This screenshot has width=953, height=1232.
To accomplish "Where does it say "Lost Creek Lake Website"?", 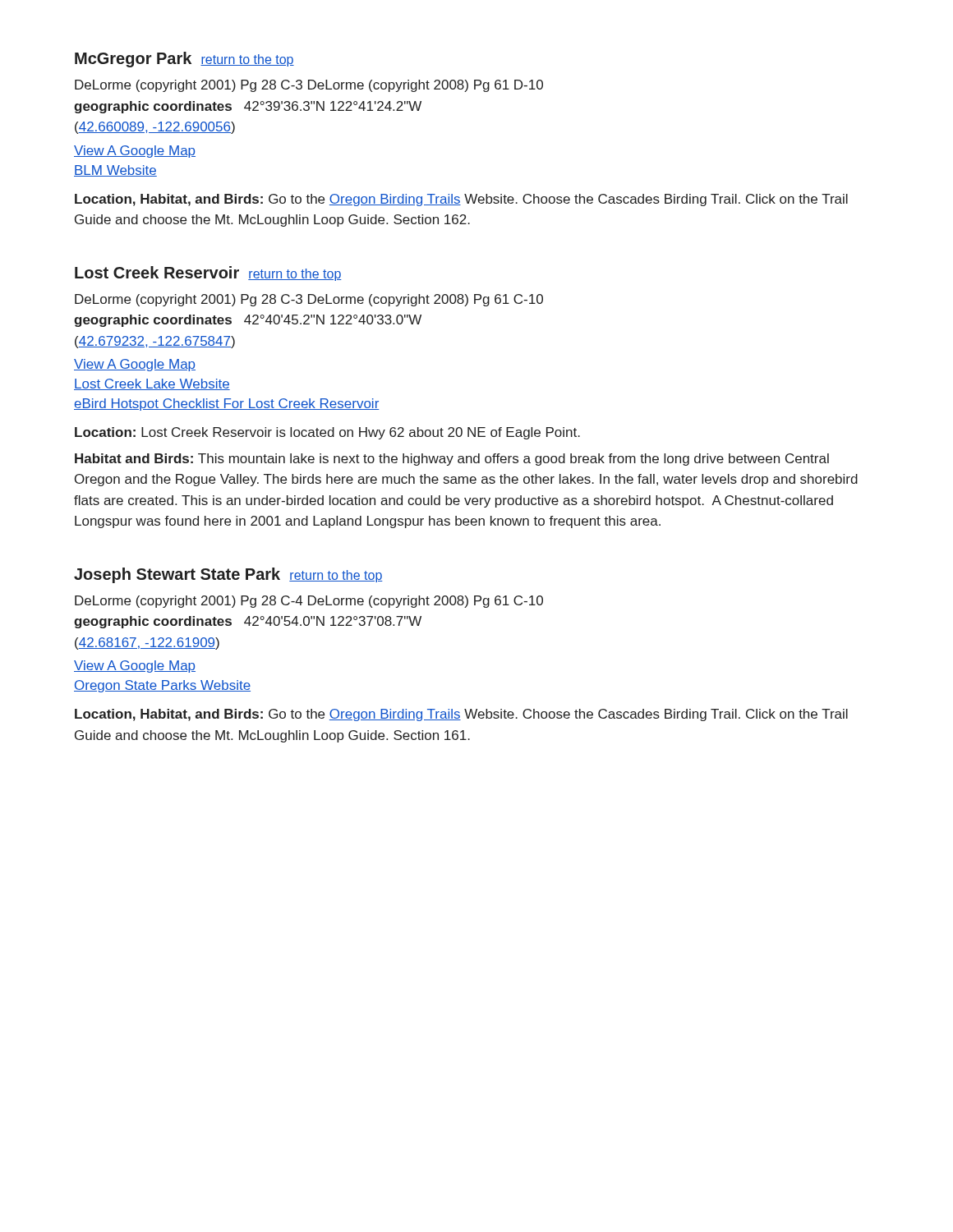I will click(152, 384).
